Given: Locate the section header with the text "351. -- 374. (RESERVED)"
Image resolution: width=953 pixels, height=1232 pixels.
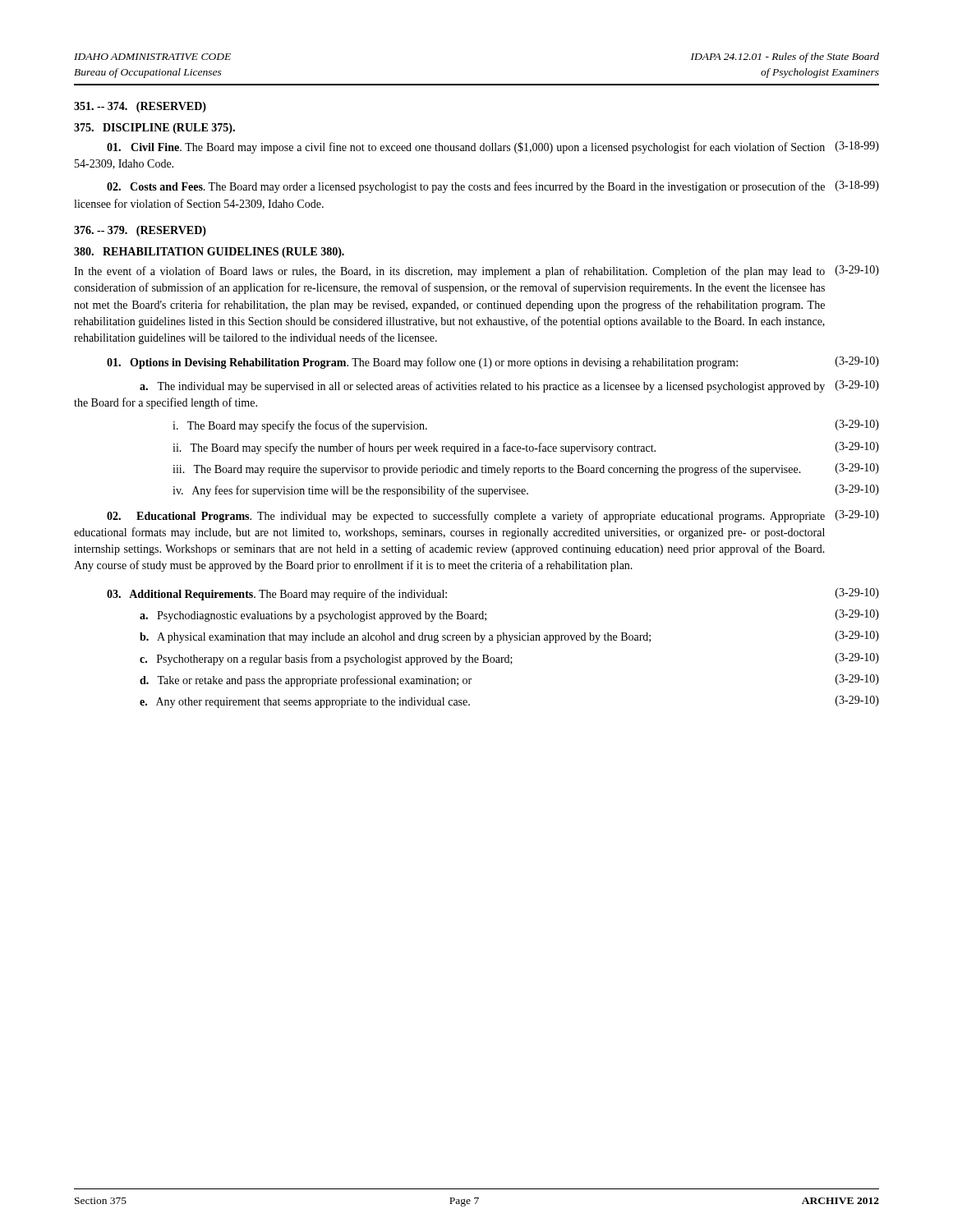Looking at the screenshot, I should [140, 107].
